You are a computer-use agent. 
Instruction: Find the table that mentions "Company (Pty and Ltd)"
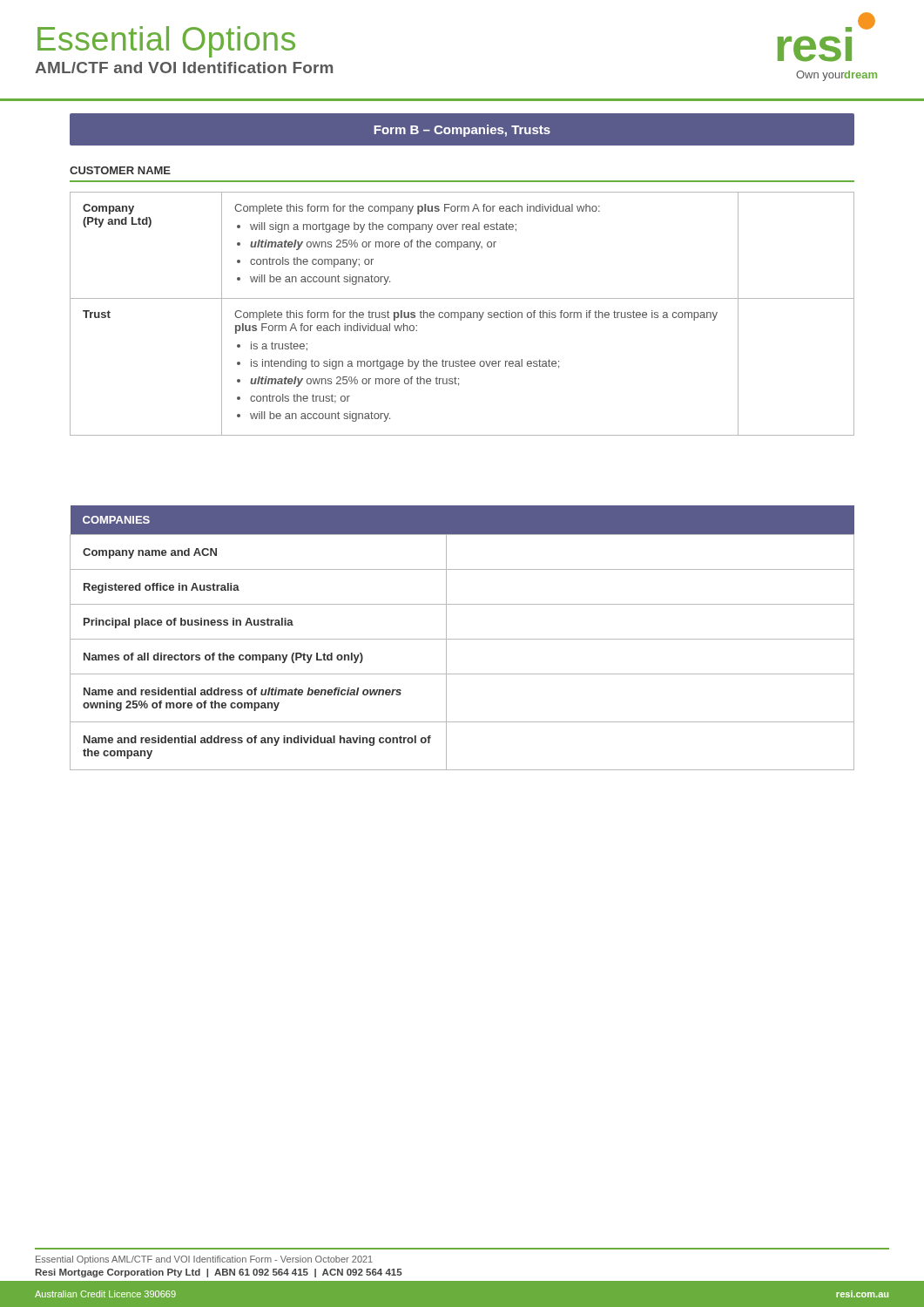pos(462,314)
